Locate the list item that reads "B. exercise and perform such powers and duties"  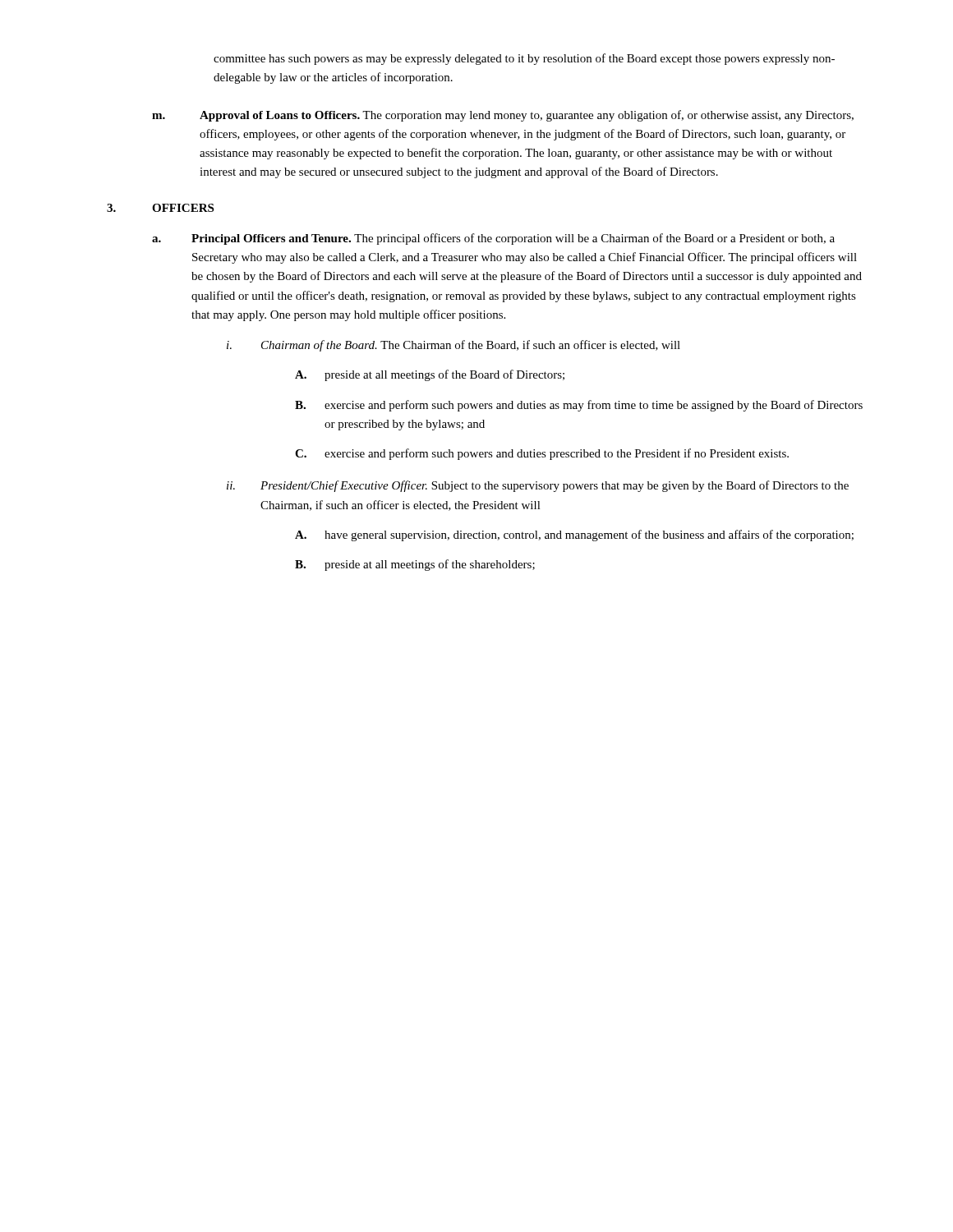[583, 415]
